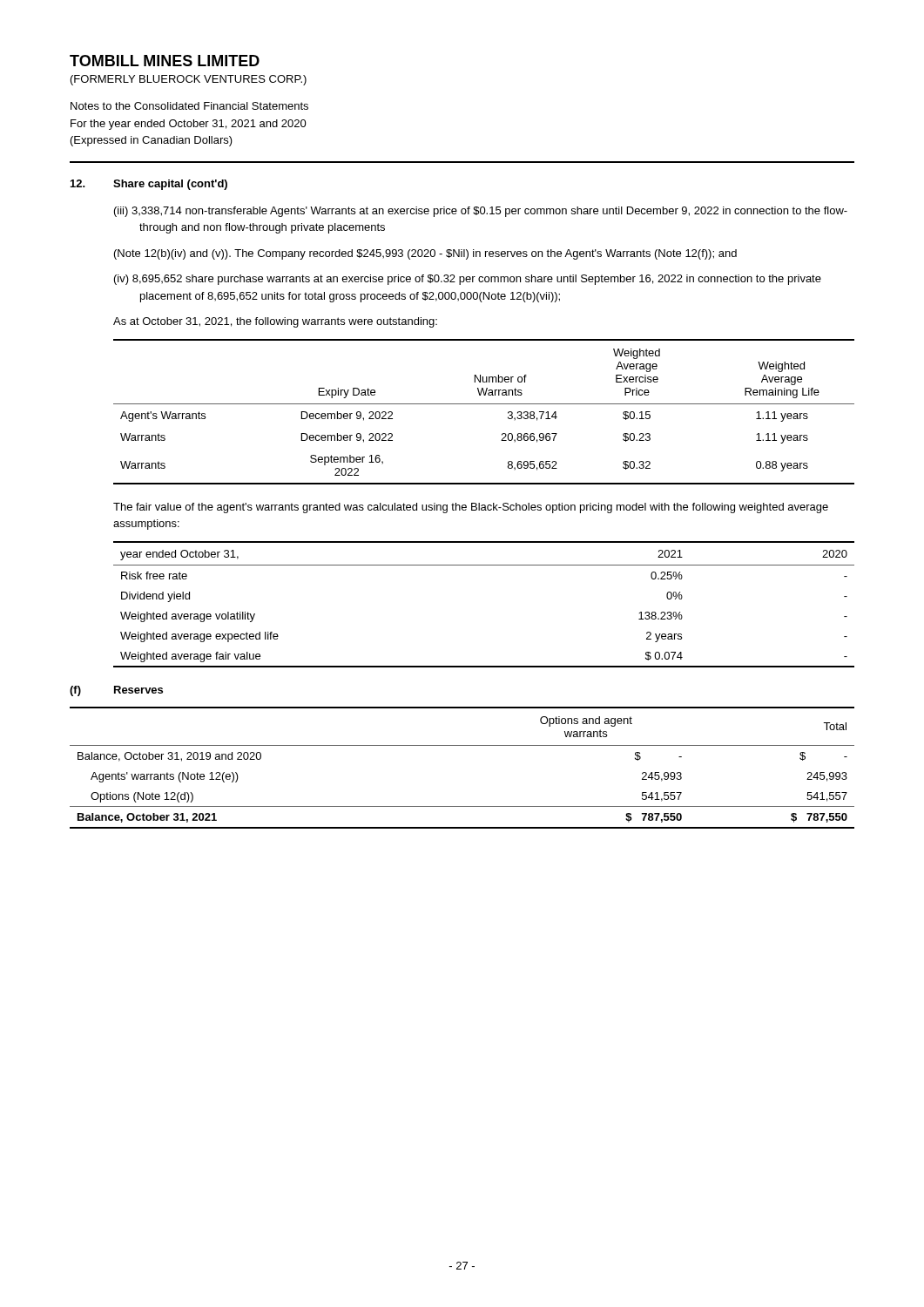924x1307 pixels.
Task: Find the list item containing "(iii) 3,338,714 non-transferable Agents' Warrants at an"
Action: click(484, 219)
